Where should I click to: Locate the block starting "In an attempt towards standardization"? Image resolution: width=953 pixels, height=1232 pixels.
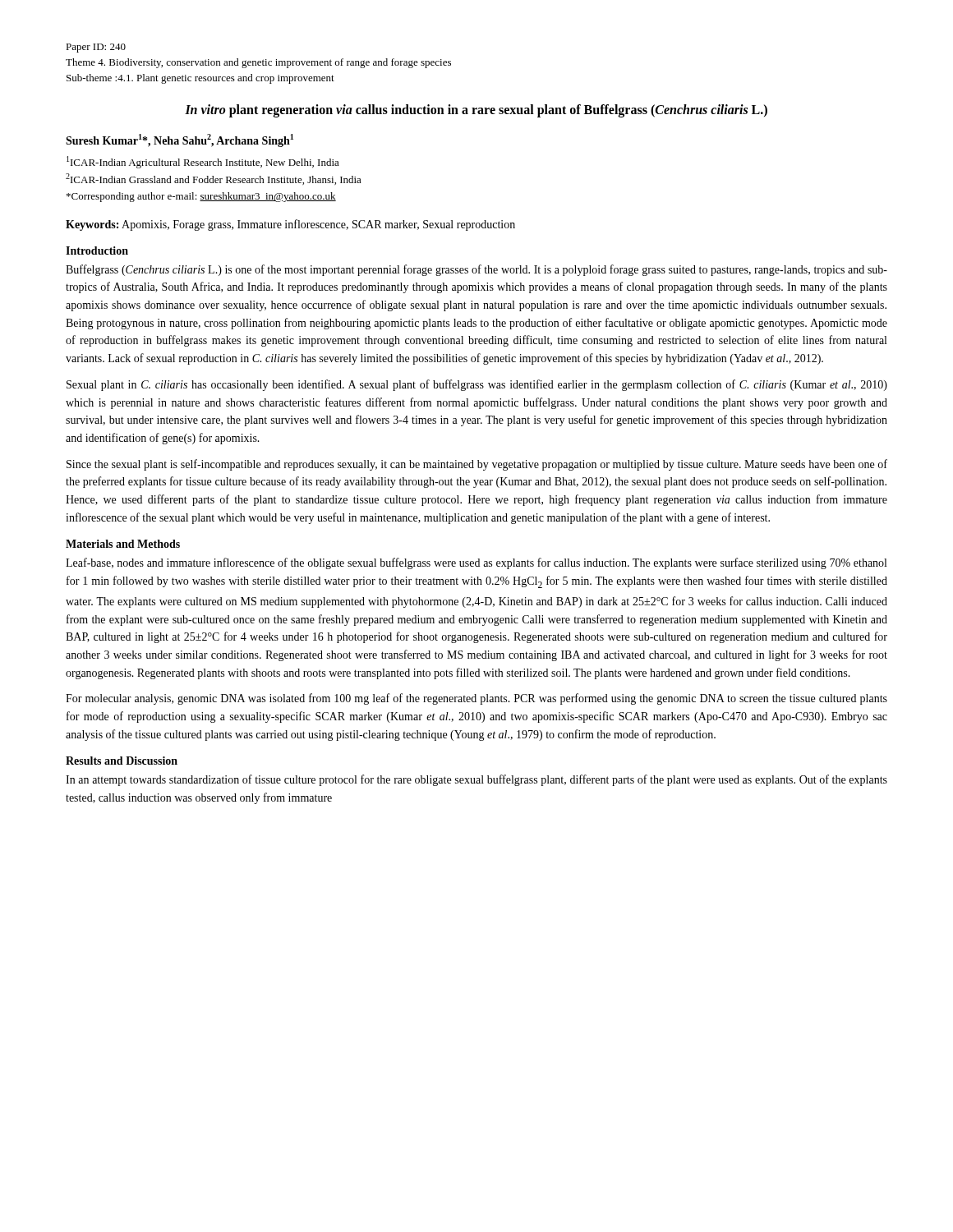click(476, 789)
